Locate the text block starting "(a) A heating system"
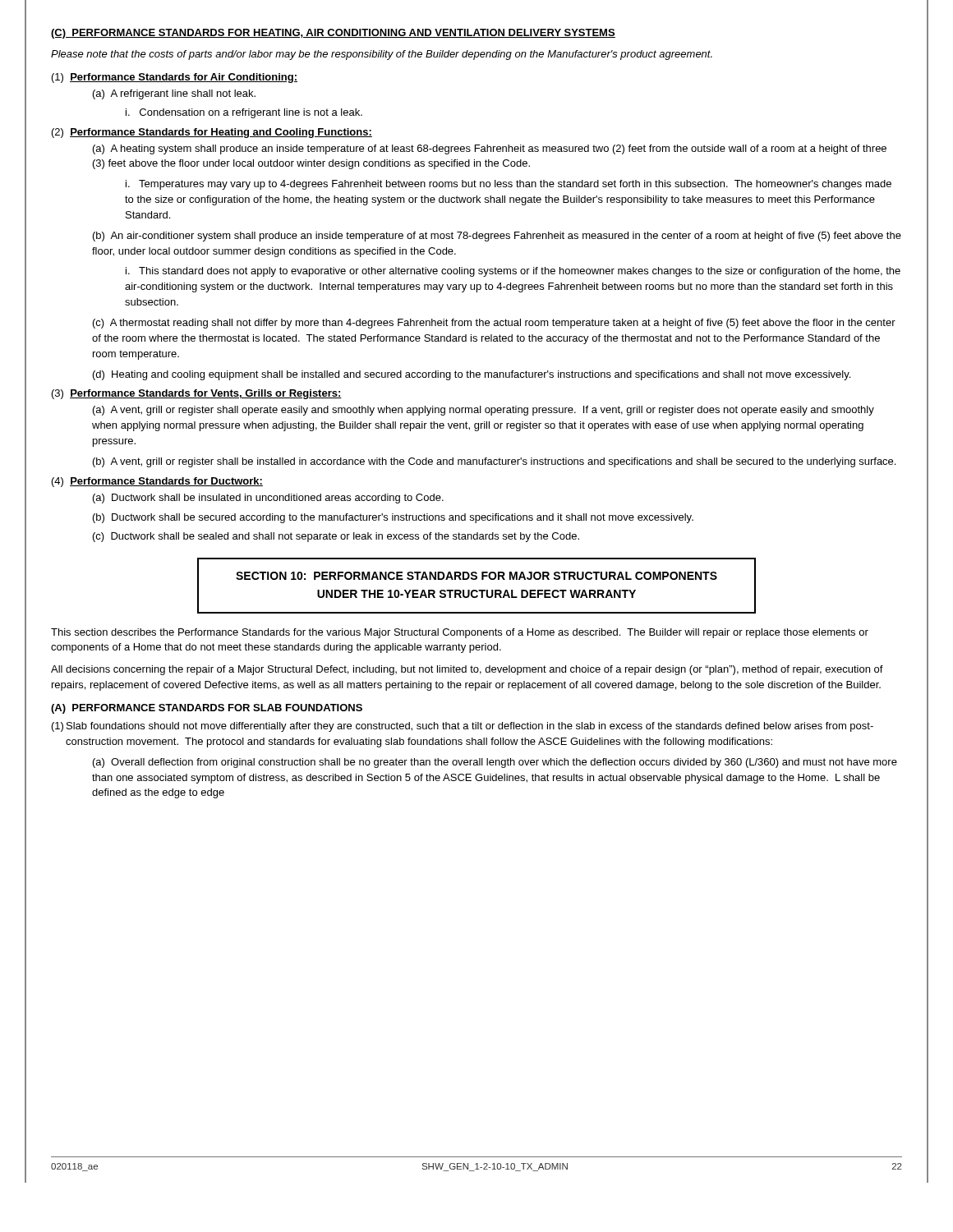The width and height of the screenshot is (953, 1232). [490, 156]
